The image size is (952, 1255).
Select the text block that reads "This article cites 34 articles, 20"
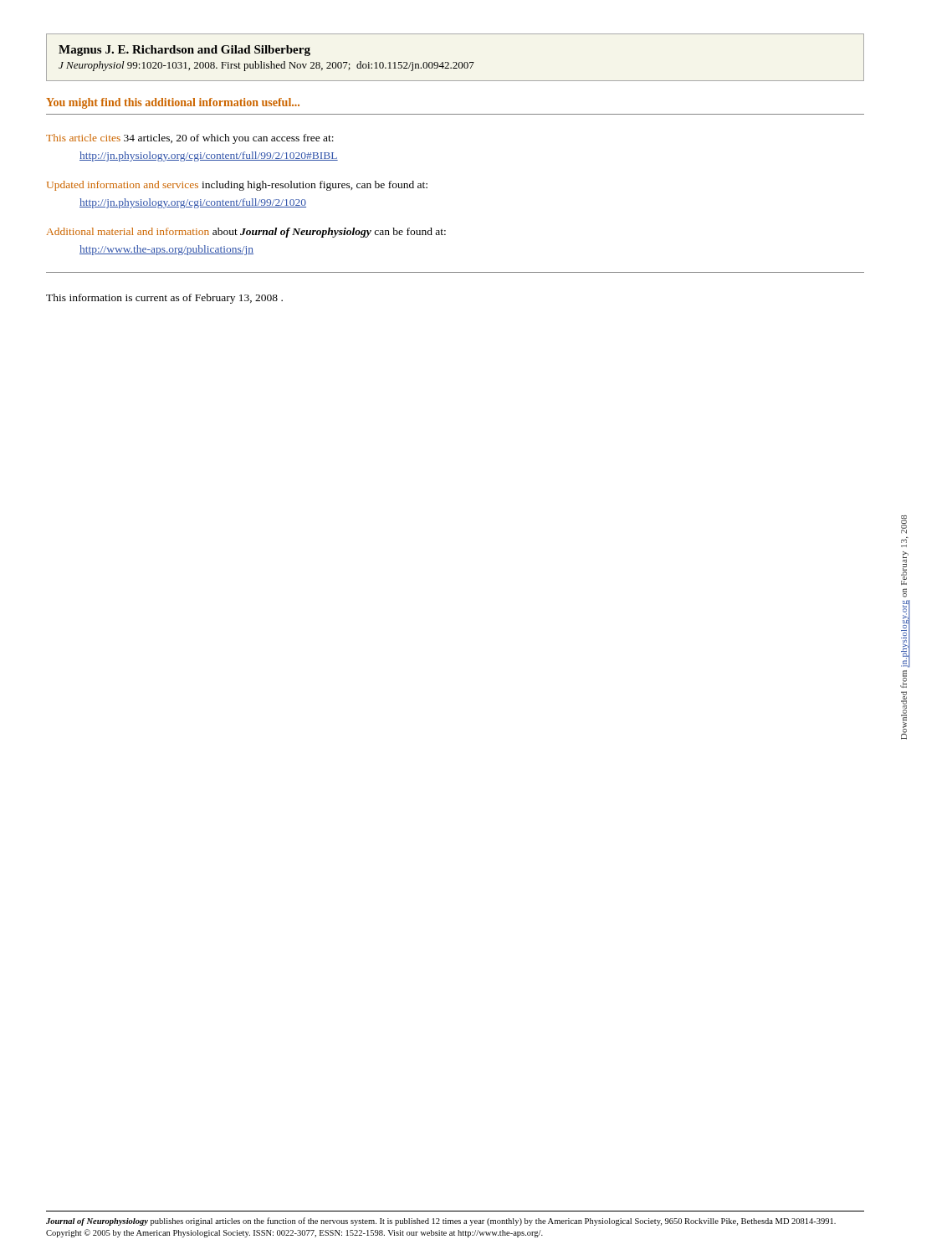pyautogui.click(x=192, y=148)
